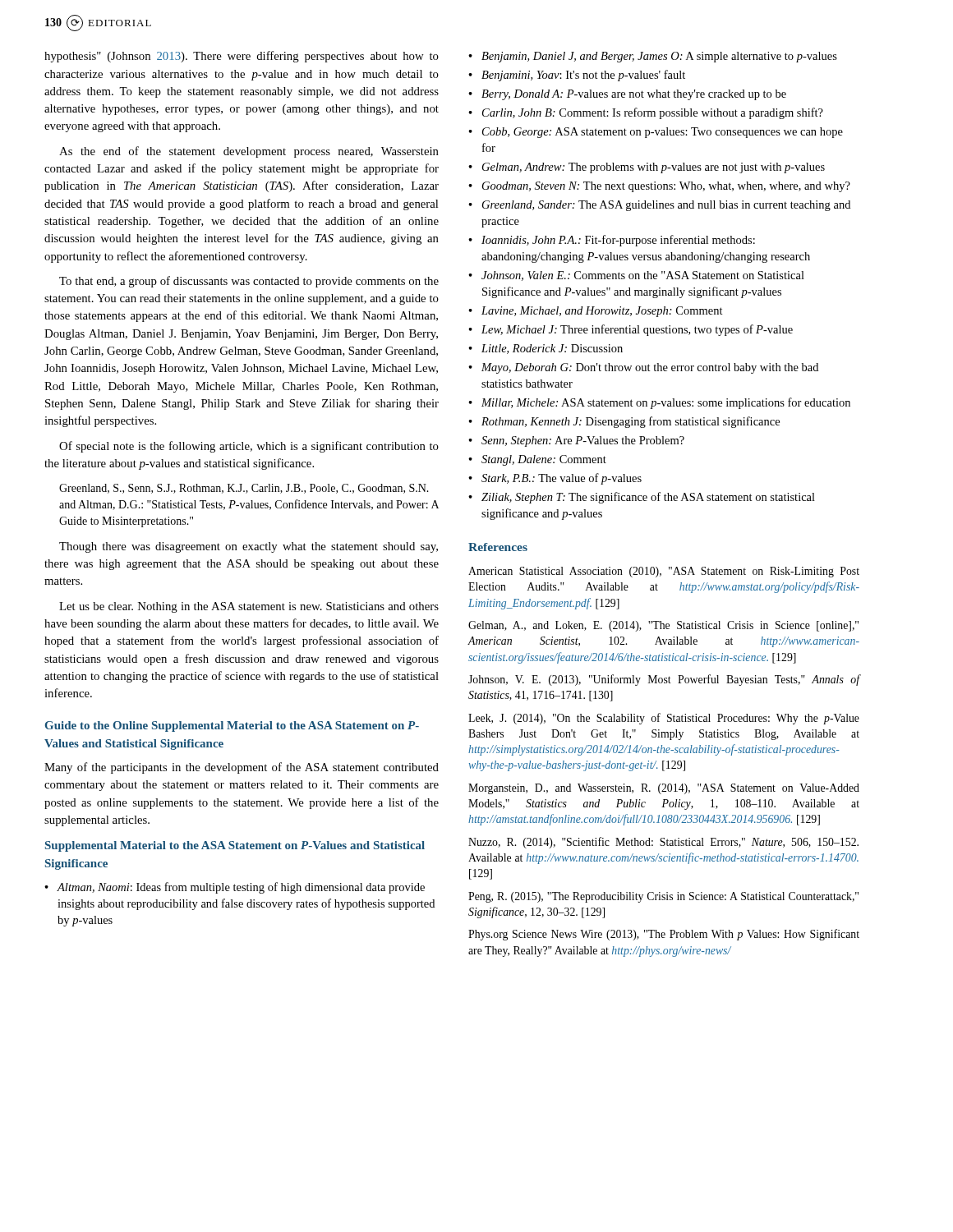
Task: Point to the passage starting "• Stangl, Dalene: Comment"
Action: click(537, 460)
